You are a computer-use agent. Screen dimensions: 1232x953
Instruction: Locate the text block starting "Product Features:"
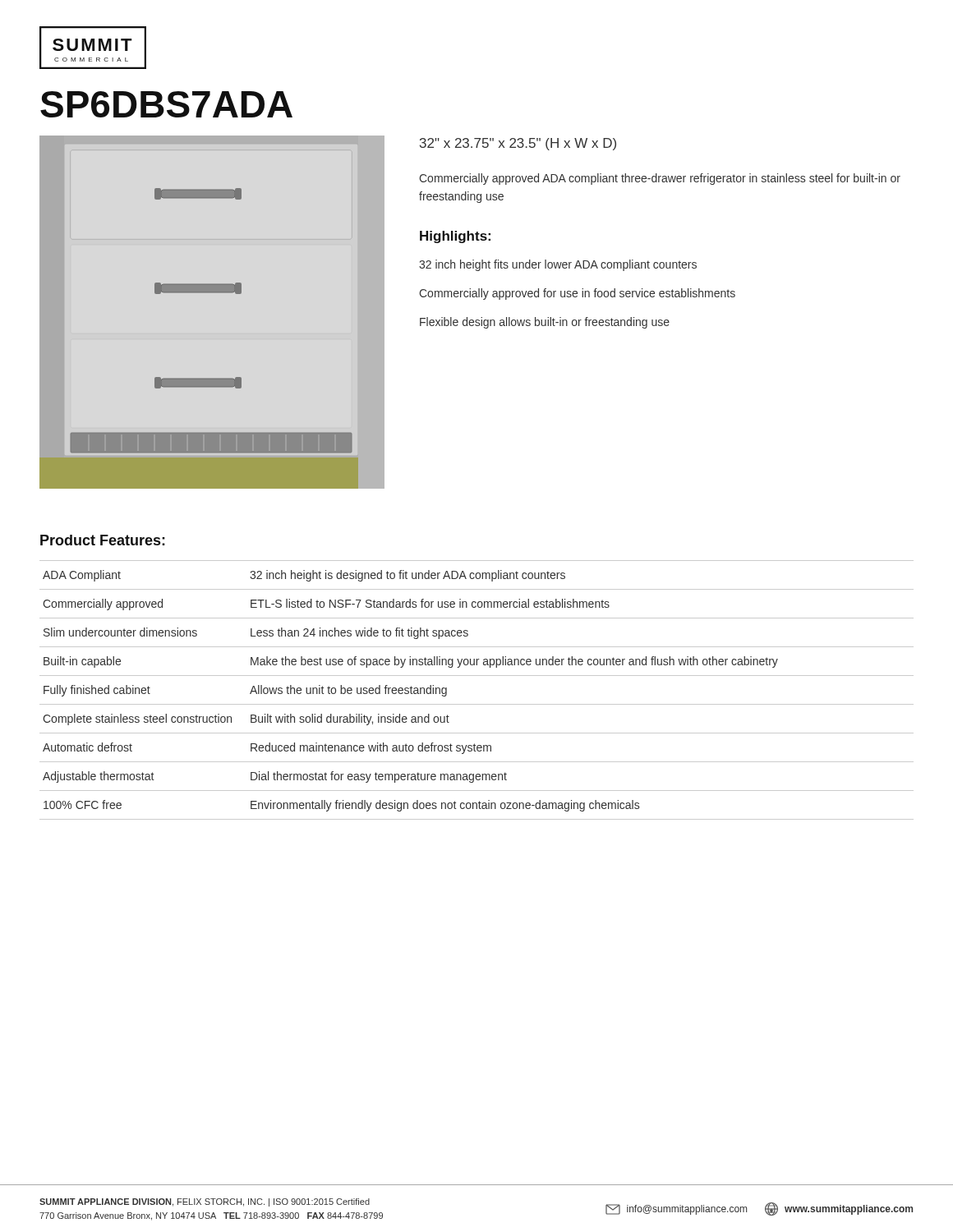pyautogui.click(x=103, y=540)
